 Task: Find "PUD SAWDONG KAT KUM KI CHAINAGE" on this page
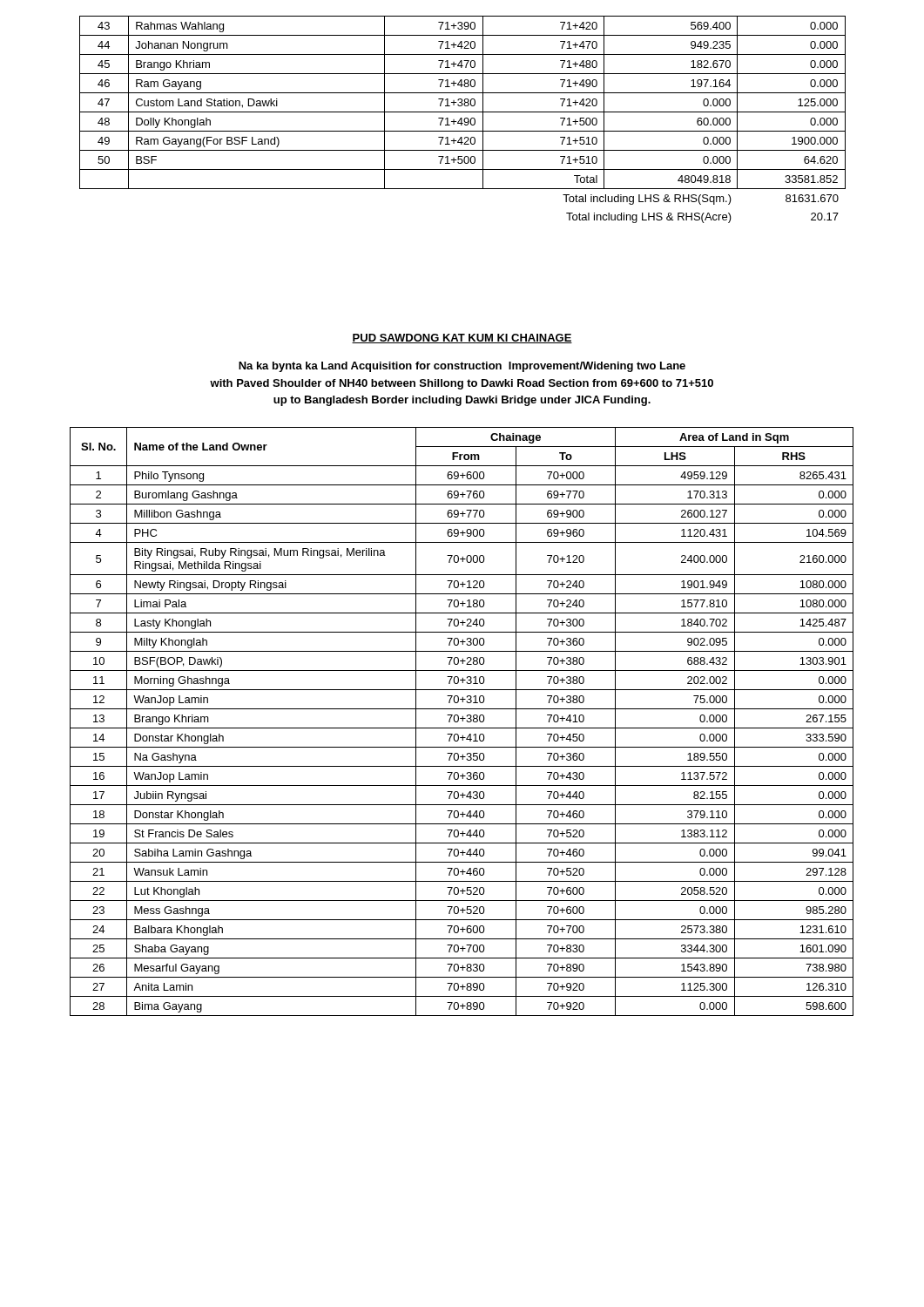click(x=462, y=338)
